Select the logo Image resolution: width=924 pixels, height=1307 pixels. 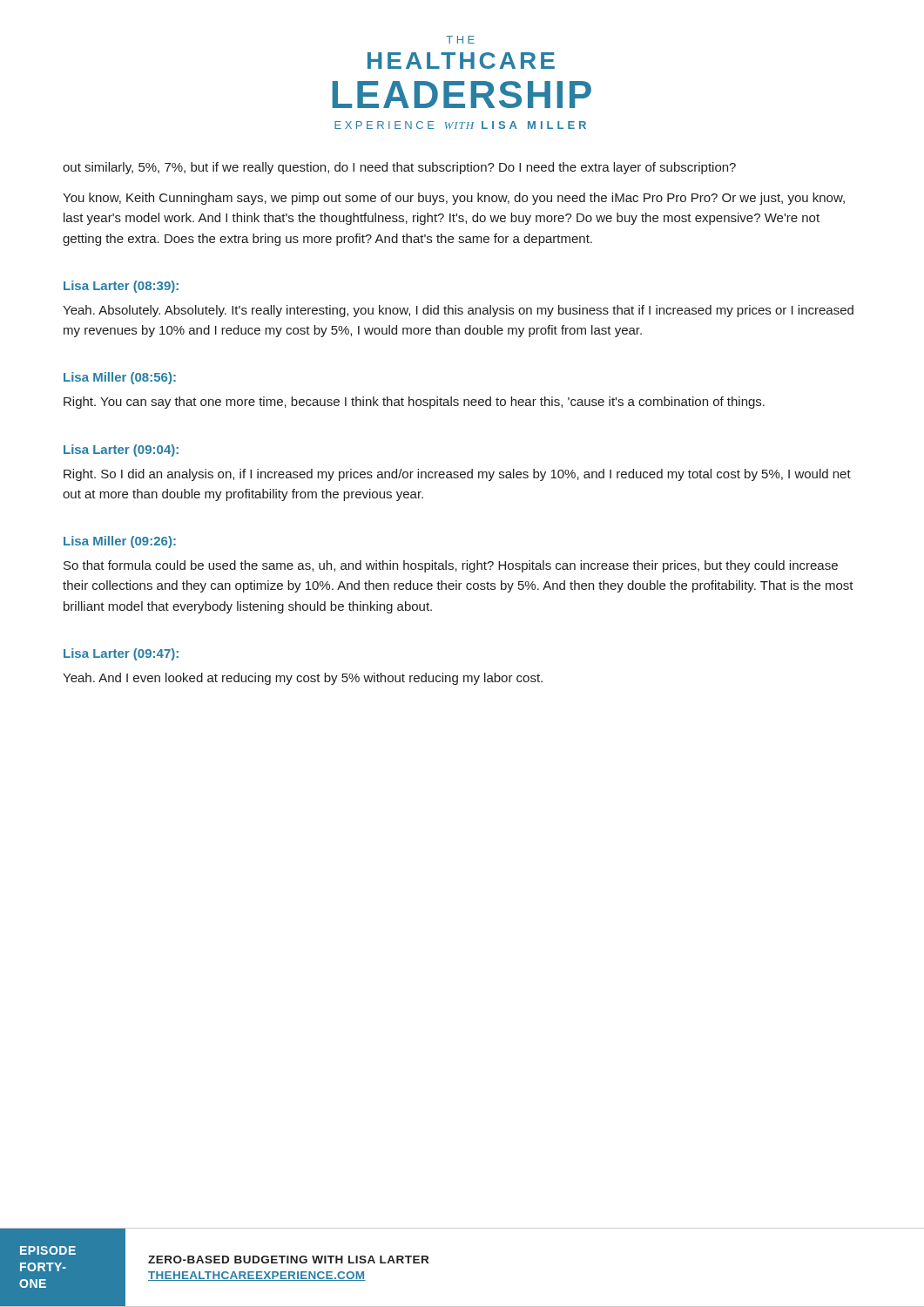pyautogui.click(x=462, y=78)
